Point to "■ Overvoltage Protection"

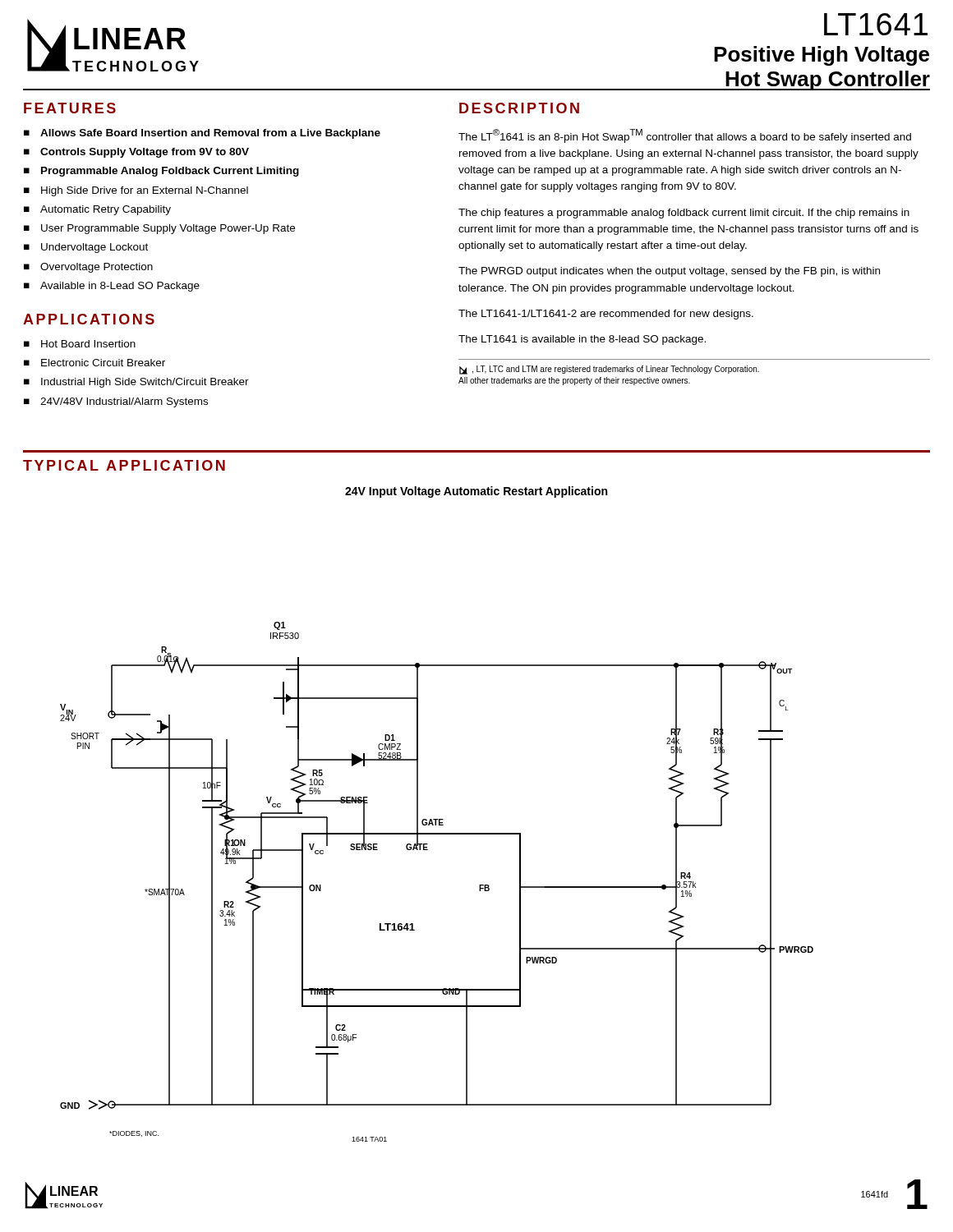[x=88, y=267]
